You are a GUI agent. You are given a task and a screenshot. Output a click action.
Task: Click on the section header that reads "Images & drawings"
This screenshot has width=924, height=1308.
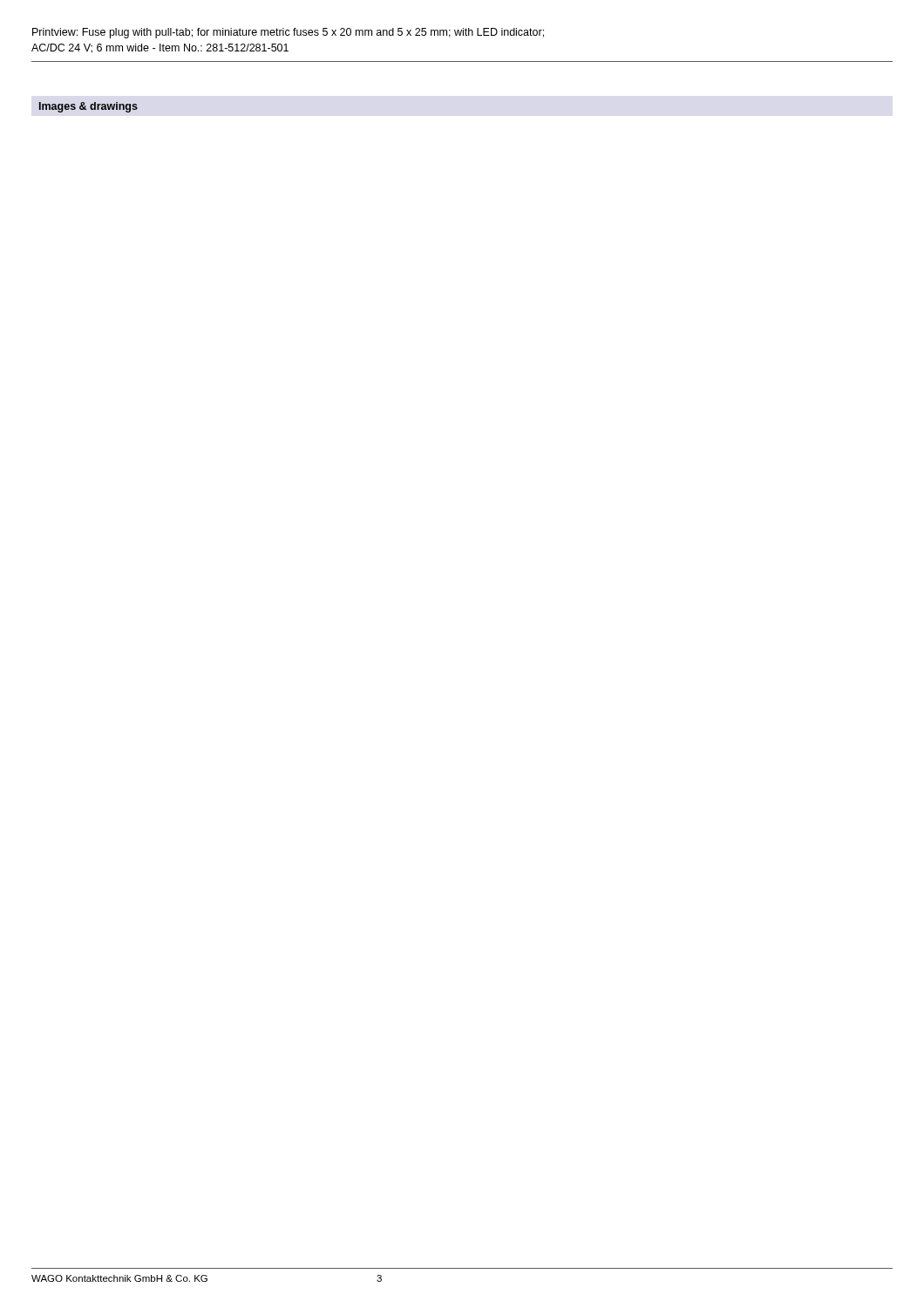[88, 106]
